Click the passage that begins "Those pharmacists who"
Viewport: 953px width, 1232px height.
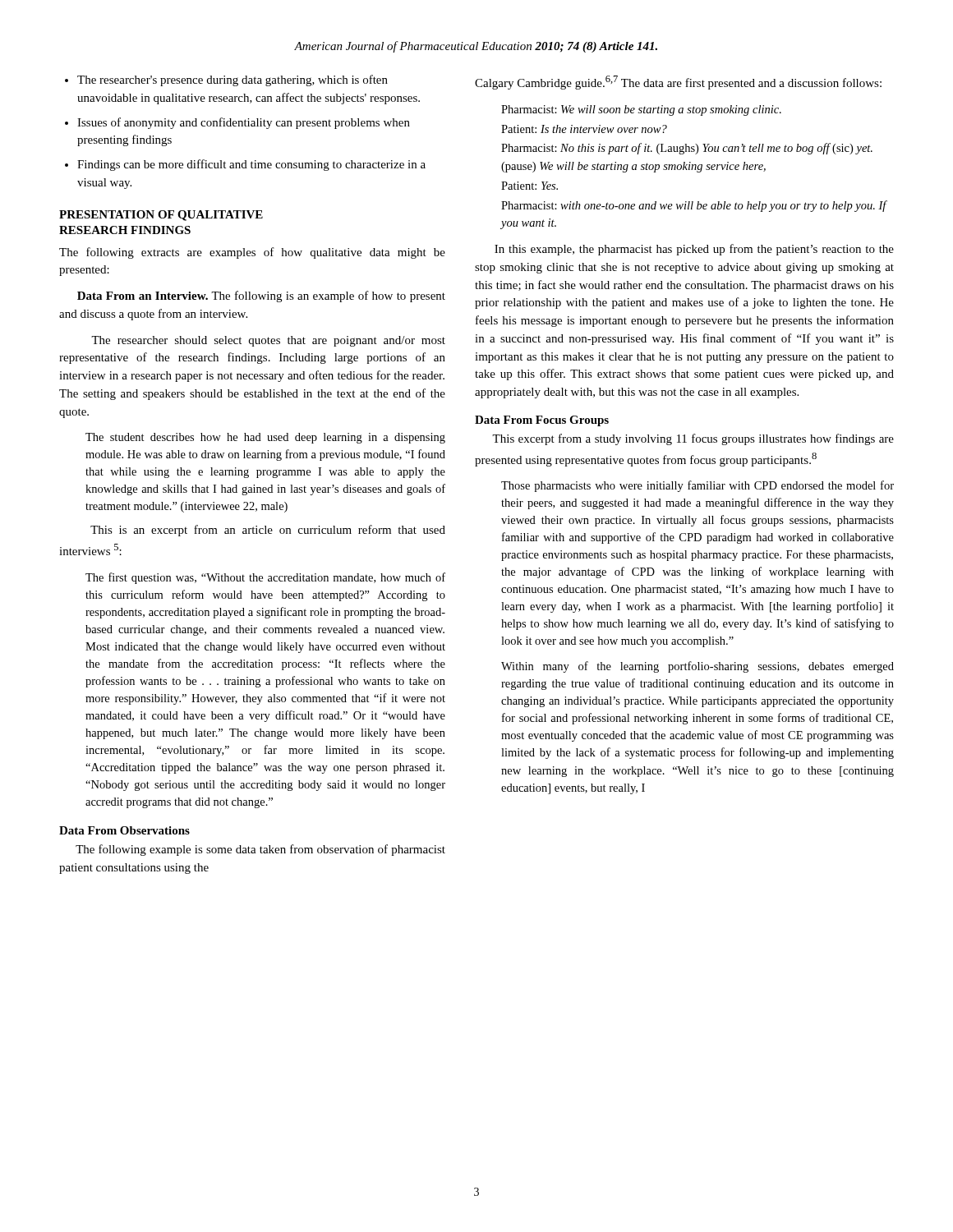pyautogui.click(x=698, y=563)
